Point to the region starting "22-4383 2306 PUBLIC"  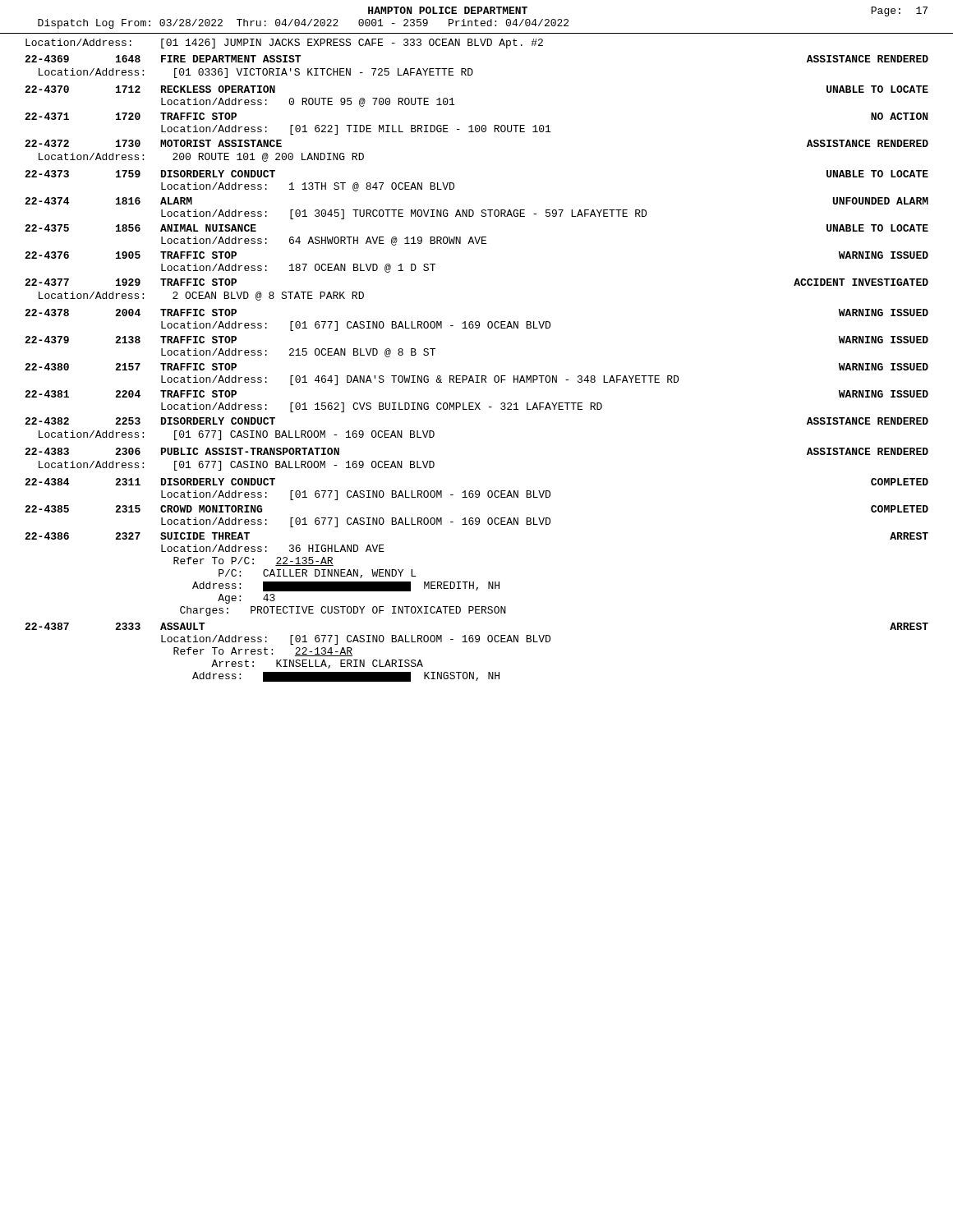coord(46,451)
